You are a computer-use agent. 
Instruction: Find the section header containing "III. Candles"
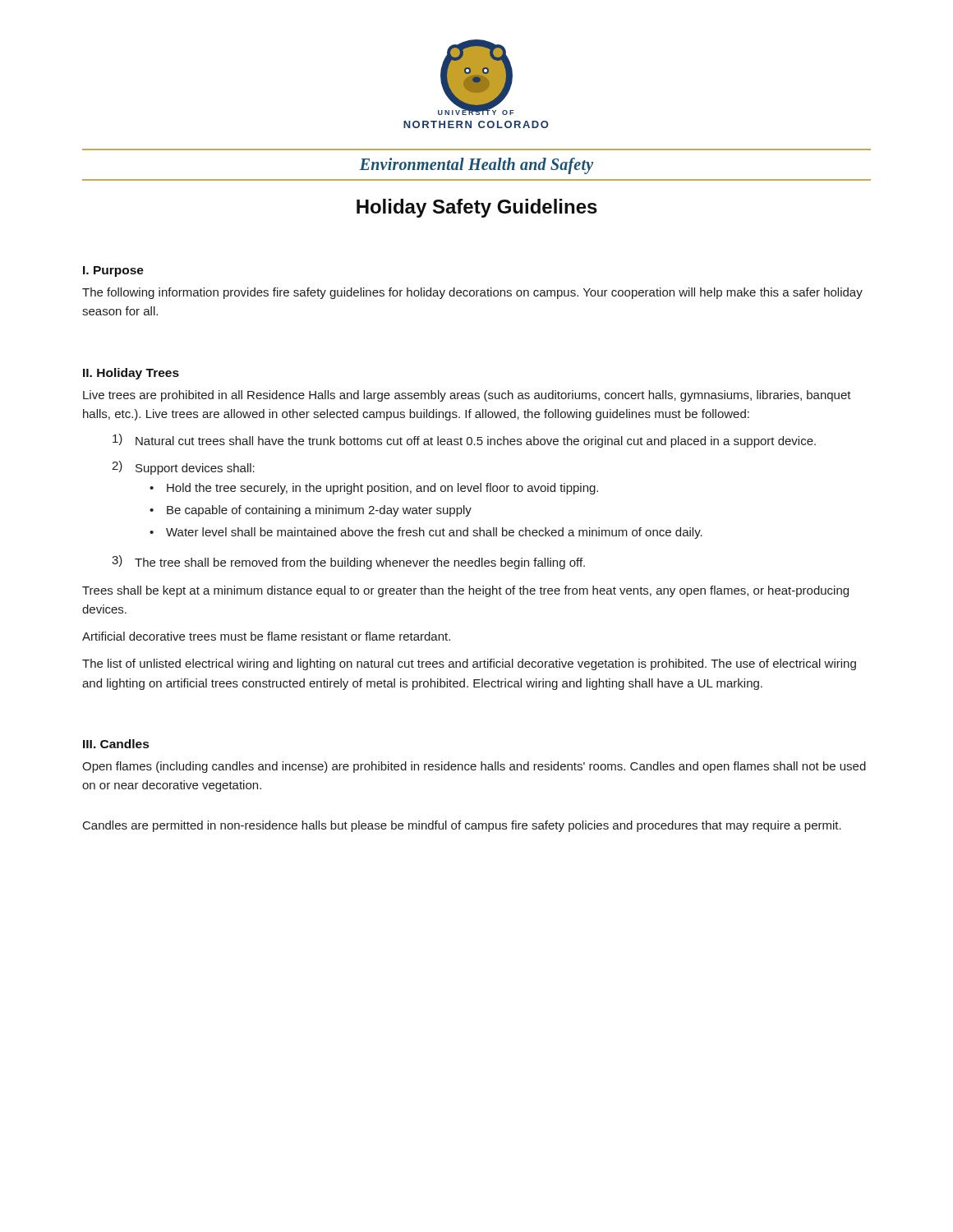tap(116, 744)
